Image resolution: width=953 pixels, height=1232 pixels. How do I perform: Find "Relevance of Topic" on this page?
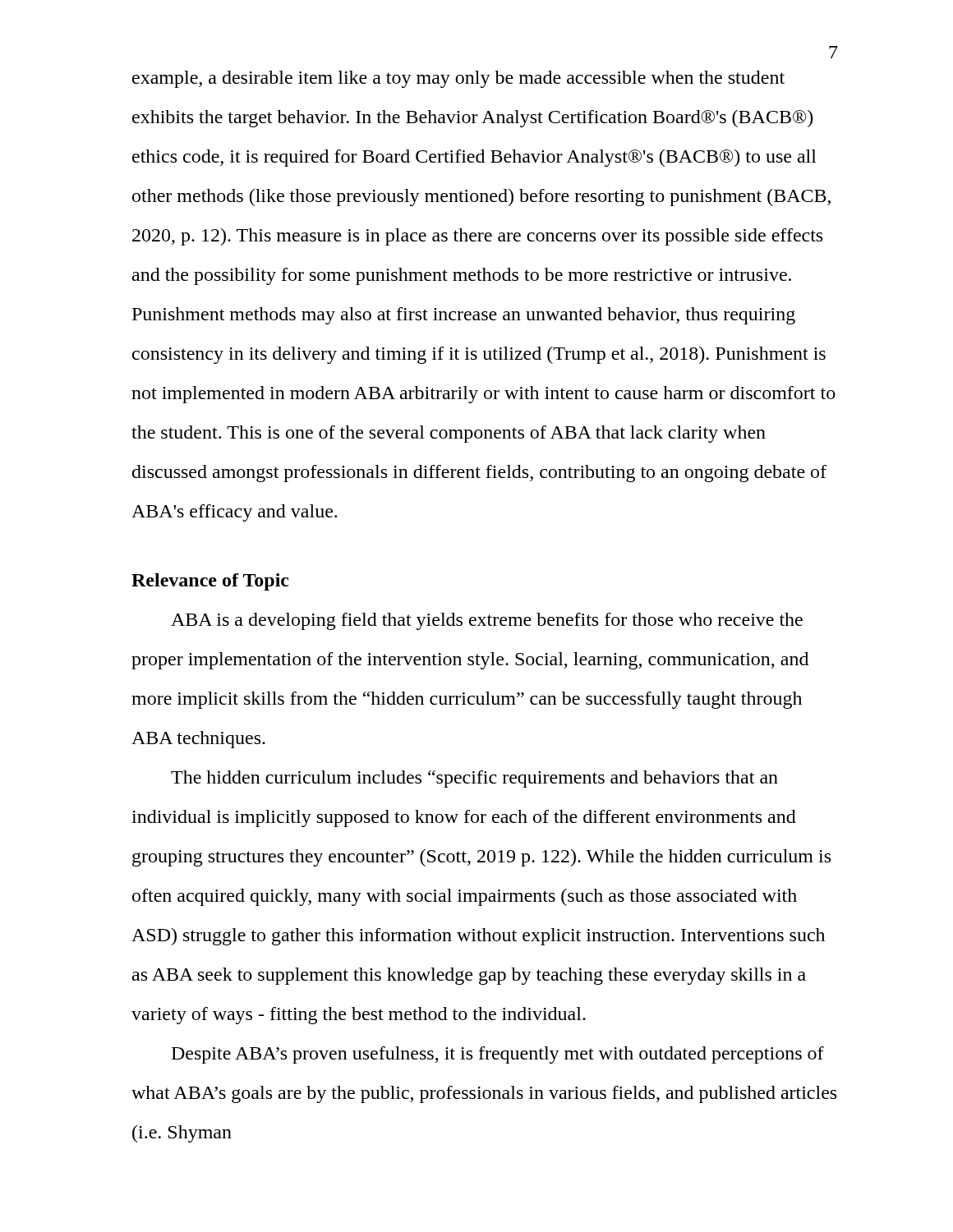coord(210,580)
